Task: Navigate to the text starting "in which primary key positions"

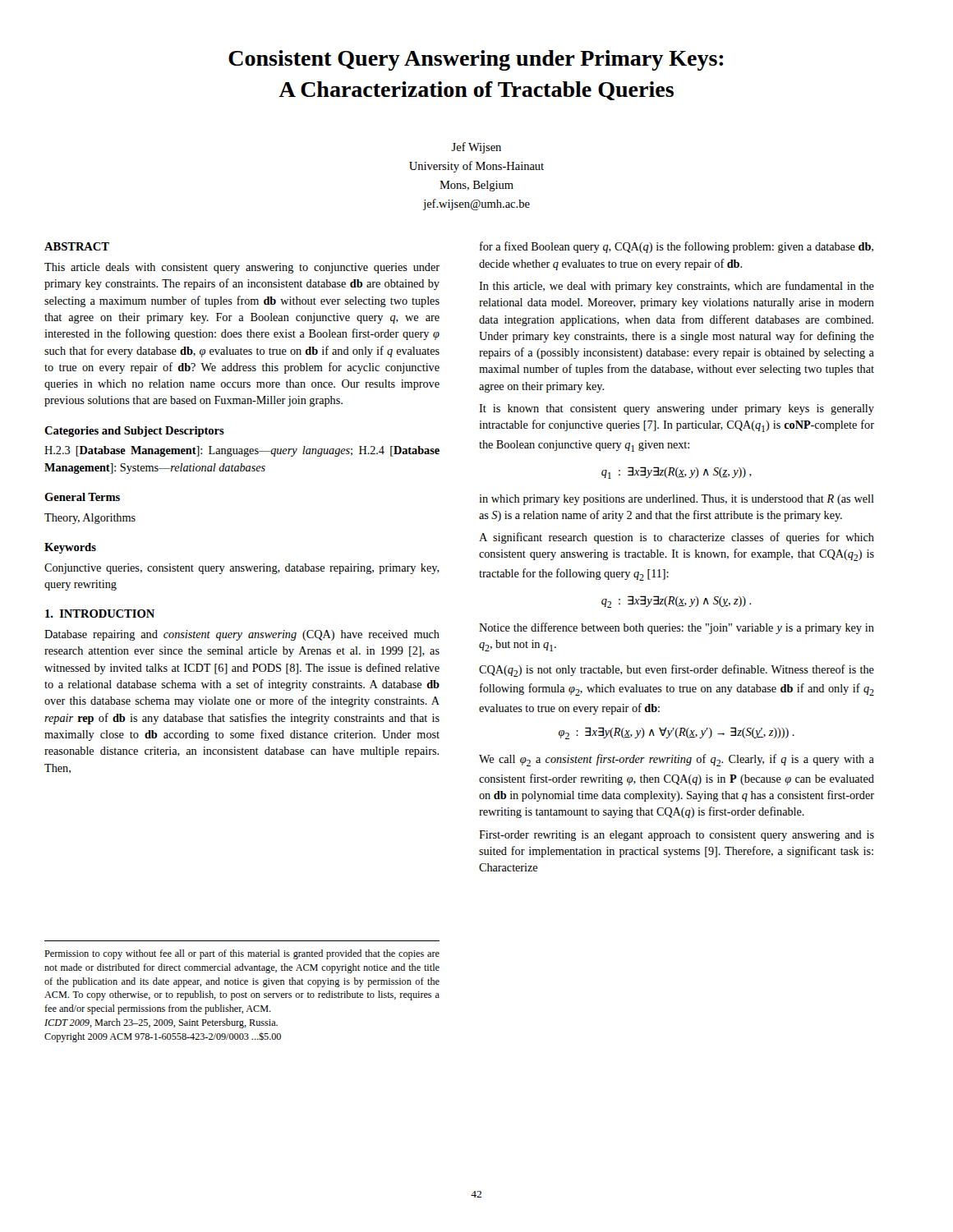Action: point(676,537)
